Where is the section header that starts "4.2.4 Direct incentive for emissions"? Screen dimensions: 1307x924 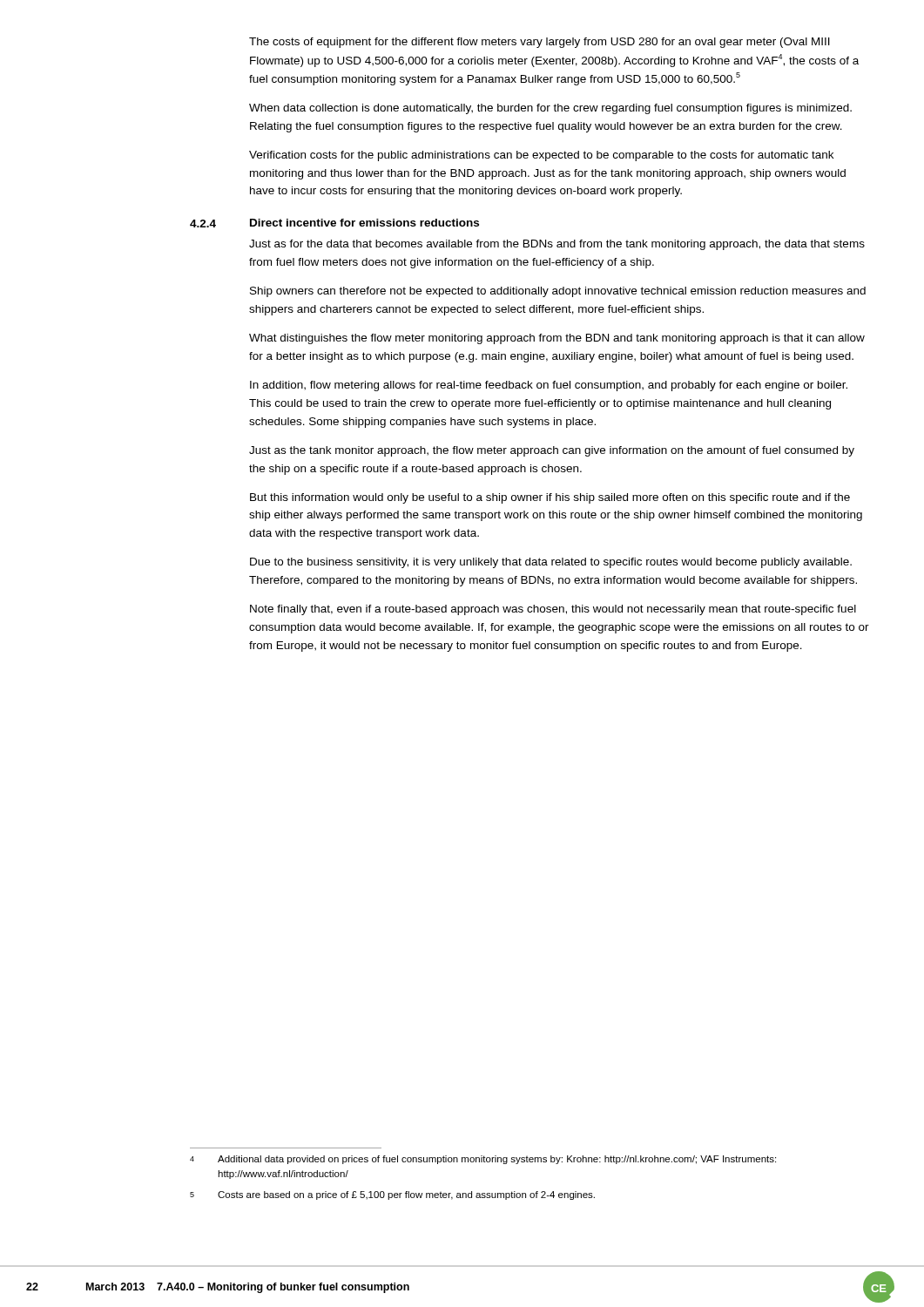(x=335, y=223)
